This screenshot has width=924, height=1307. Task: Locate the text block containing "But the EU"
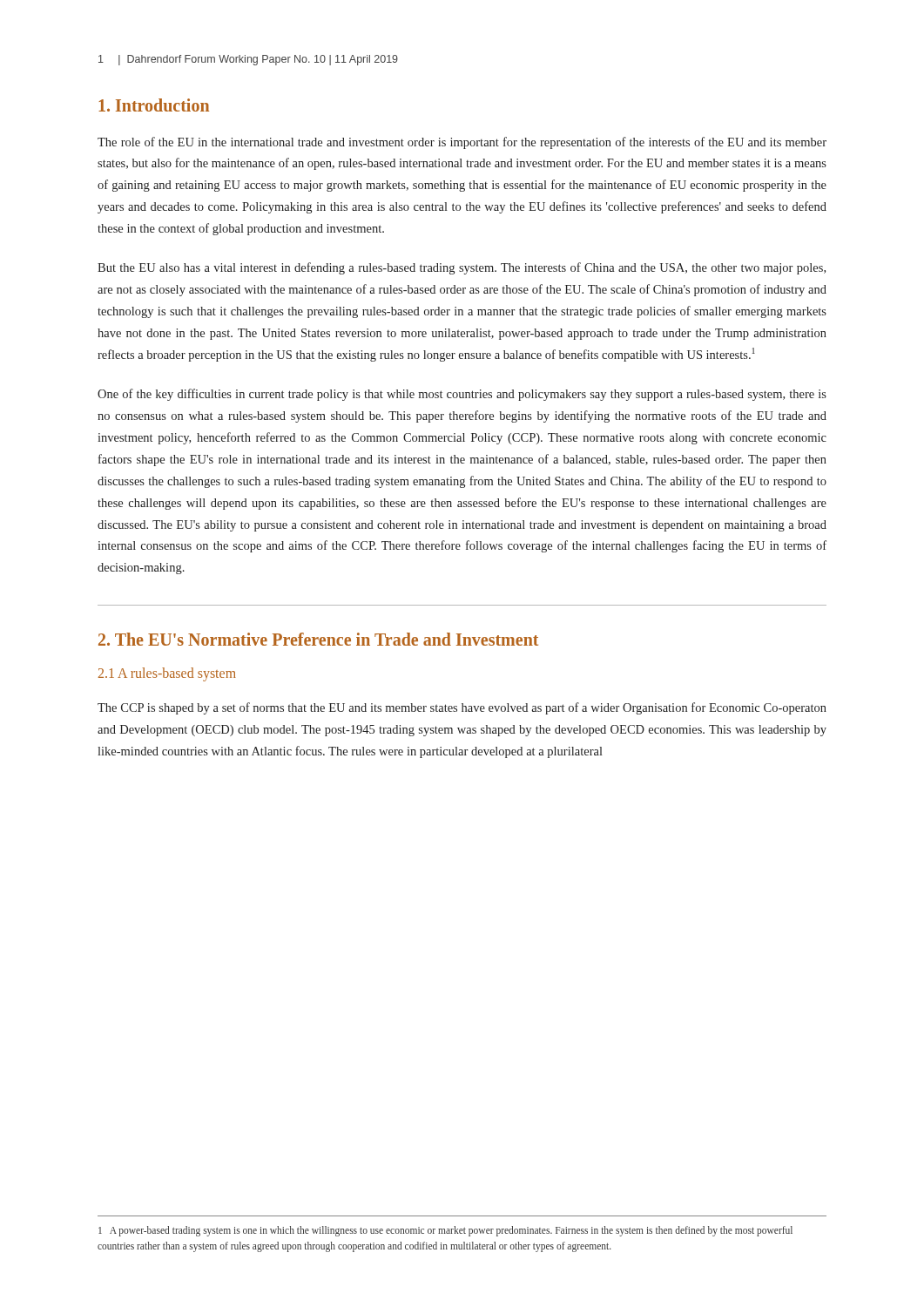pos(462,311)
